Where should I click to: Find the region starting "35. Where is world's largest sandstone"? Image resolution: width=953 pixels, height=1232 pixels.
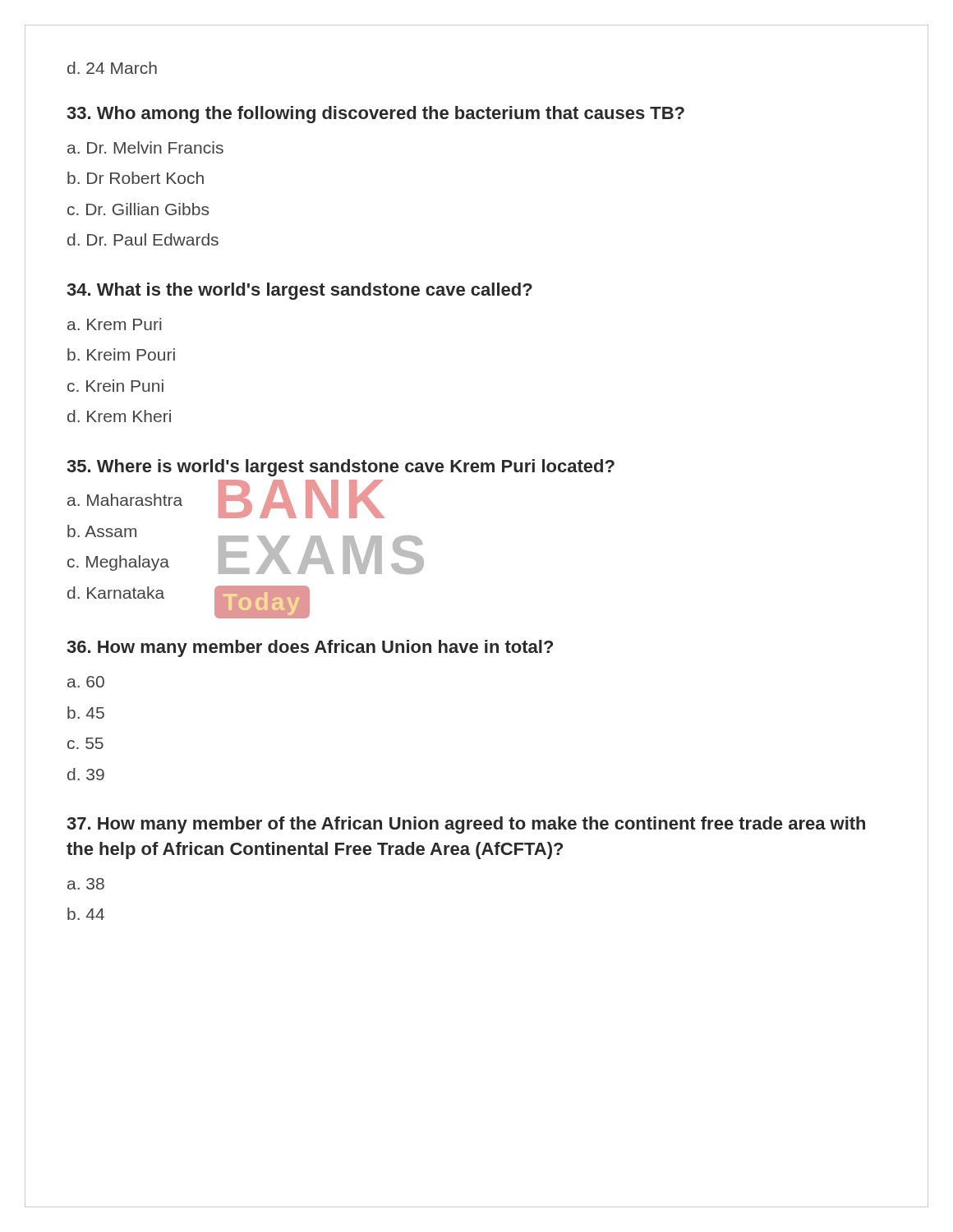[x=341, y=466]
